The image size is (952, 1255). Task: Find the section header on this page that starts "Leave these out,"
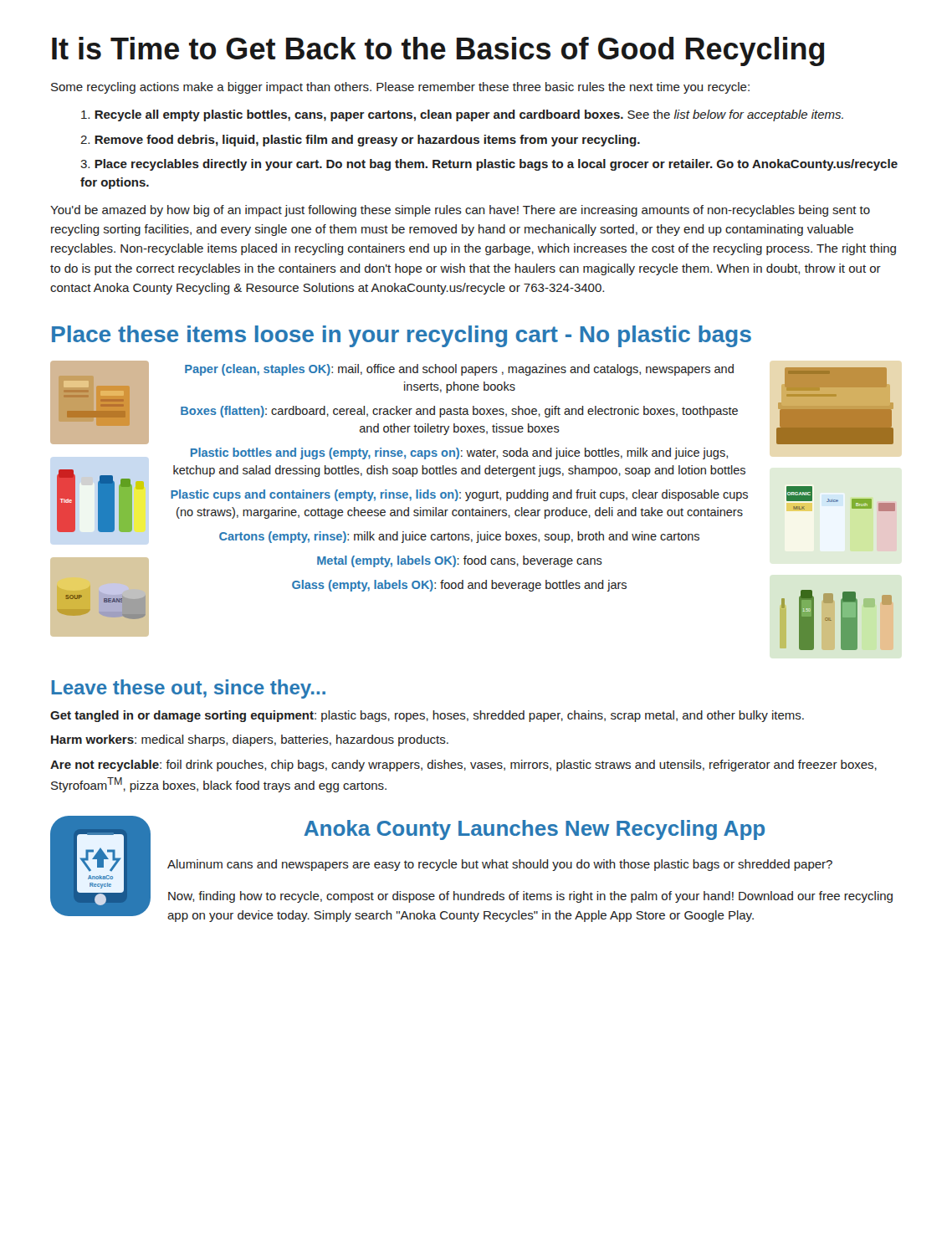(188, 689)
